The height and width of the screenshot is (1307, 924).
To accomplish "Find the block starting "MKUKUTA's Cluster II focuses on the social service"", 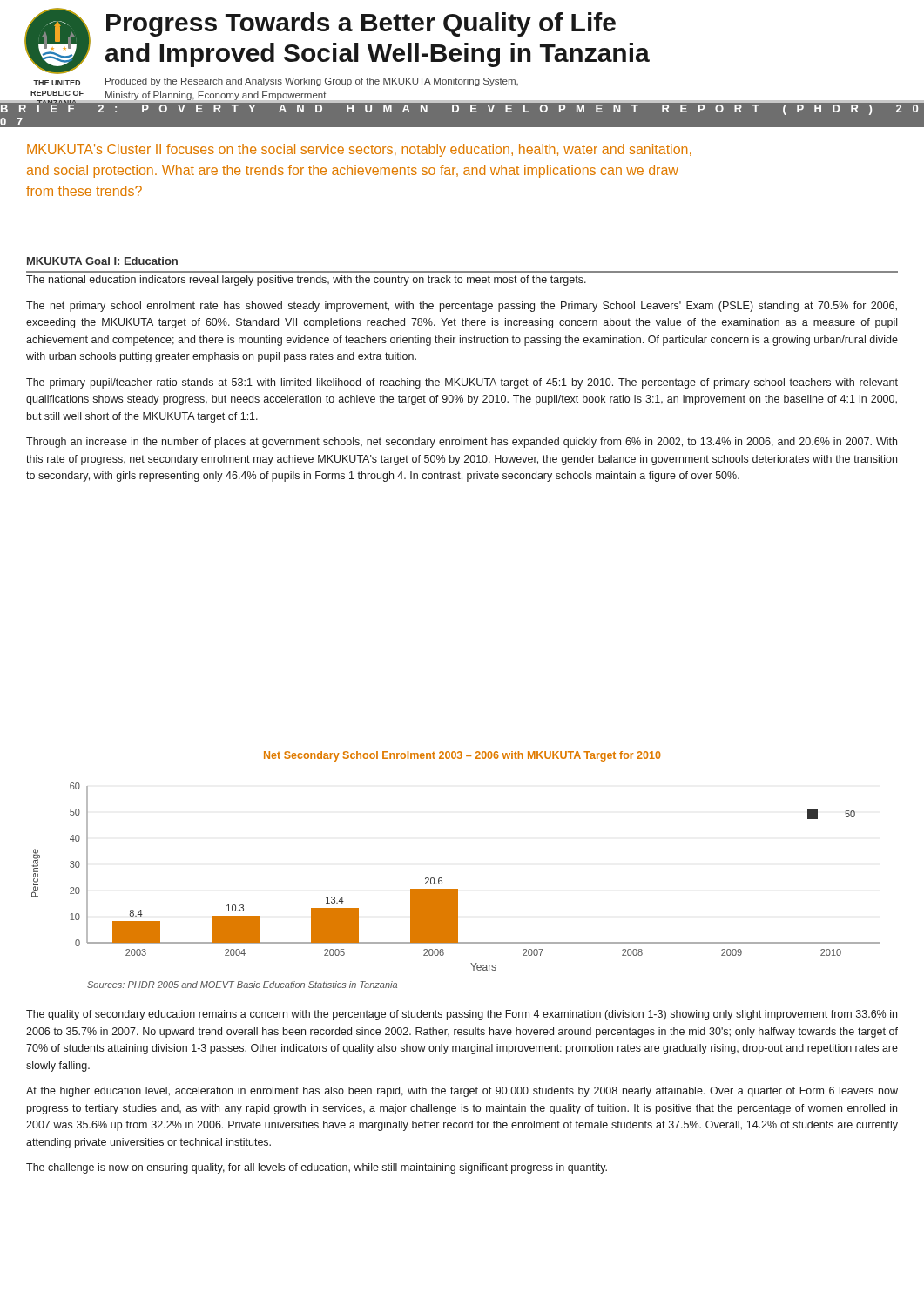I will tap(359, 170).
